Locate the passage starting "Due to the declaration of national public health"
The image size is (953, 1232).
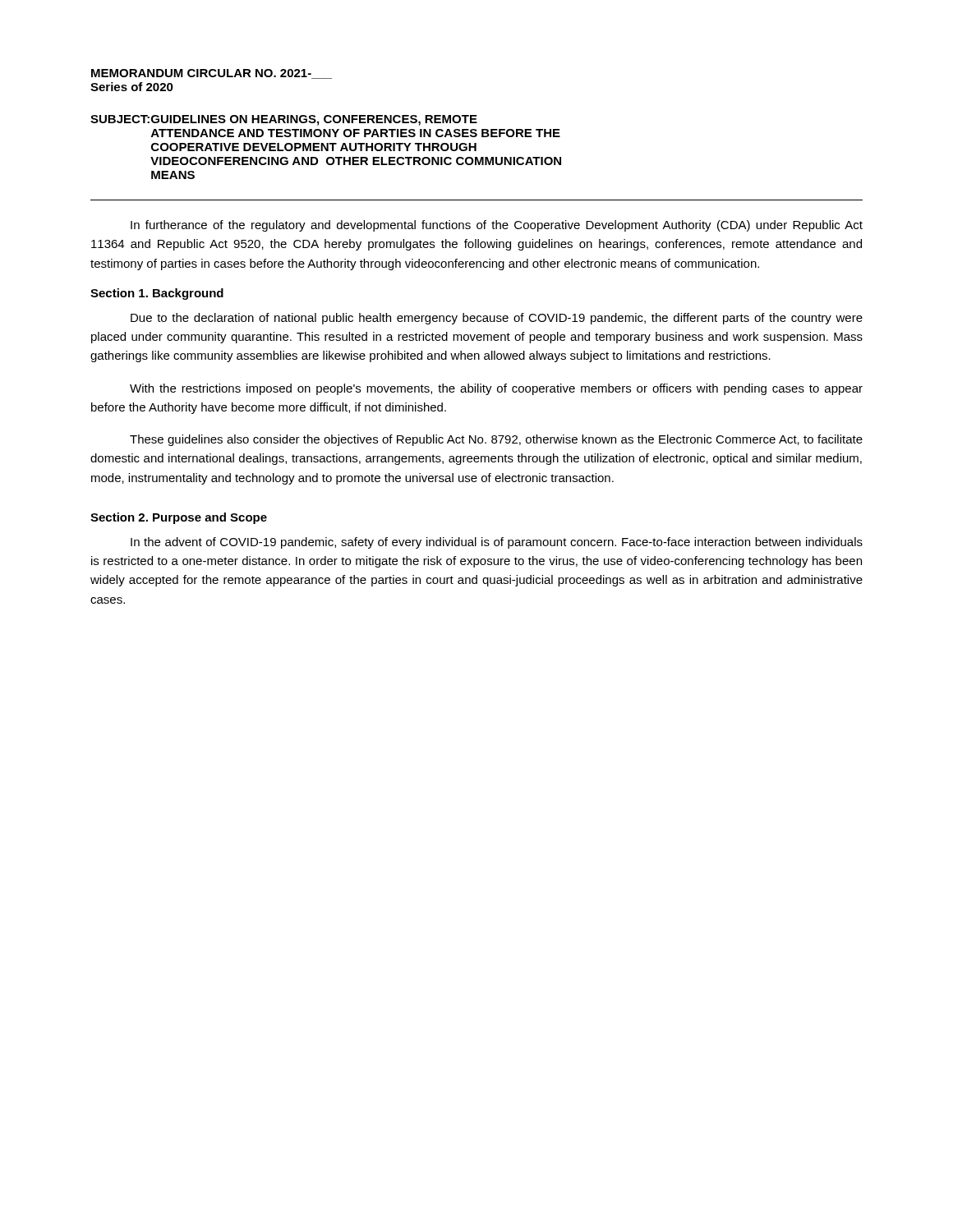[476, 336]
